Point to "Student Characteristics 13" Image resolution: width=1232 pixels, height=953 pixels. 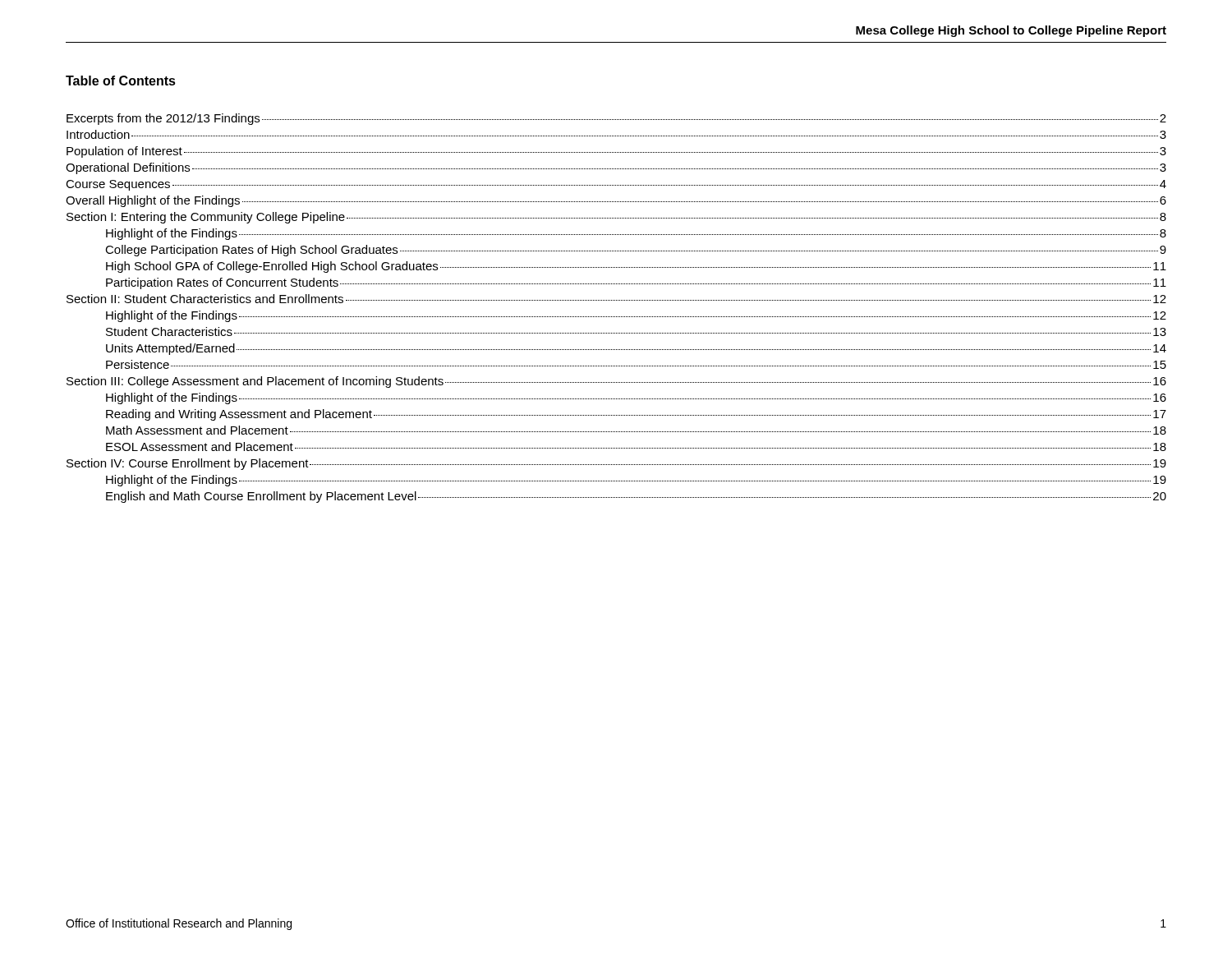[636, 332]
